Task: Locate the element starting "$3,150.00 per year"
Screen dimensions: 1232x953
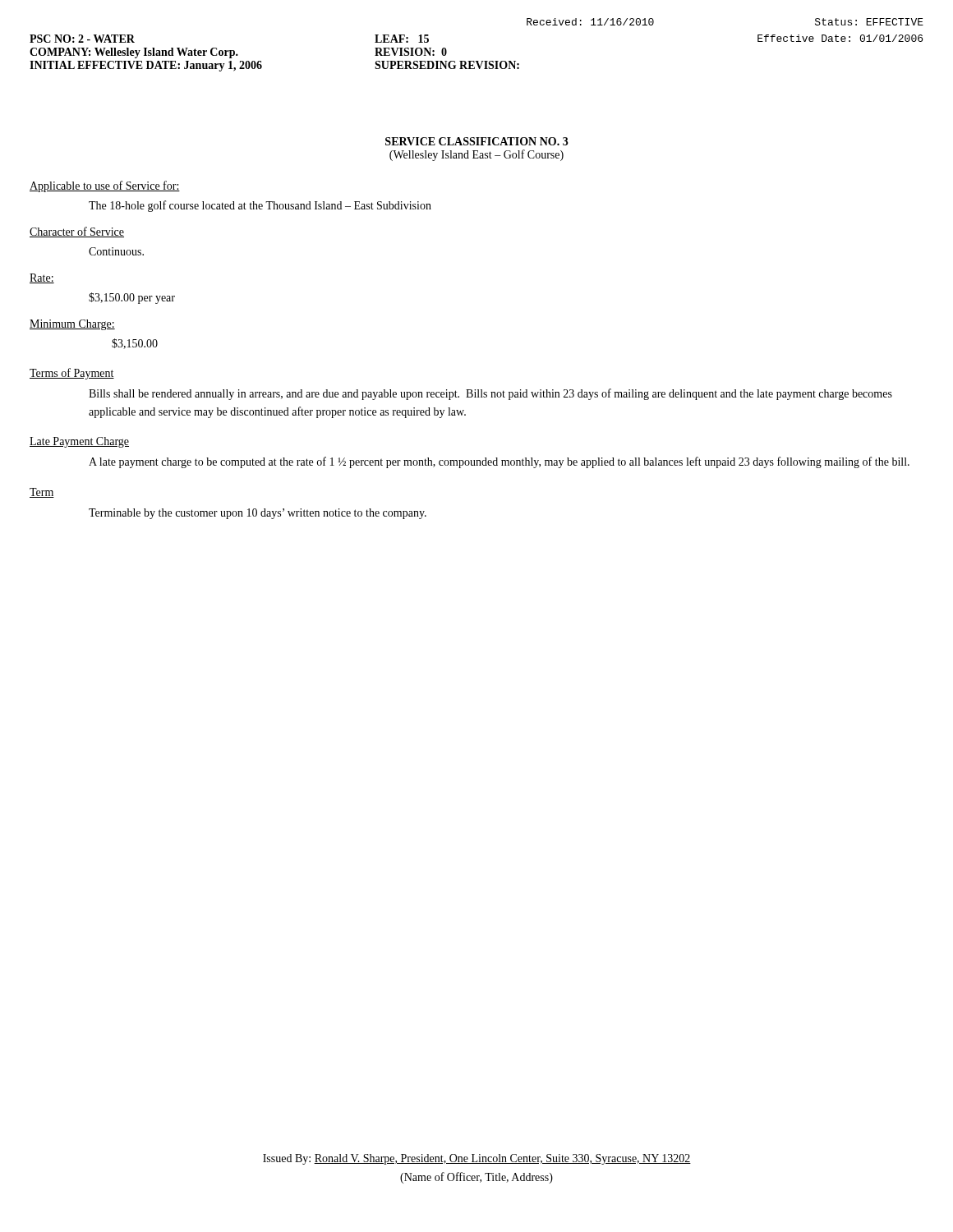Action: (x=132, y=298)
